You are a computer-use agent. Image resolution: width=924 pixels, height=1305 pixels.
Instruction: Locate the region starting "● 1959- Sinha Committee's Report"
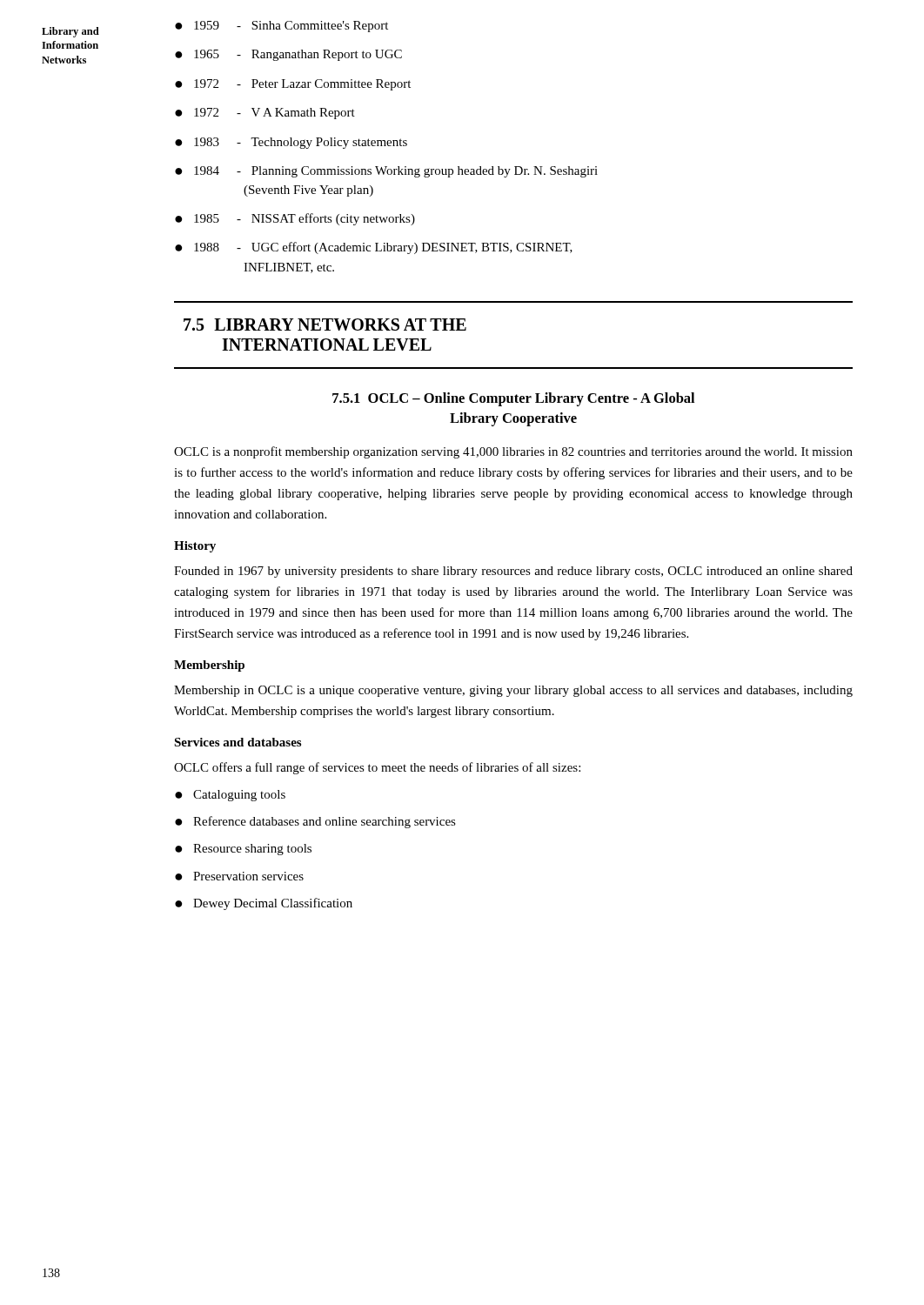(281, 27)
